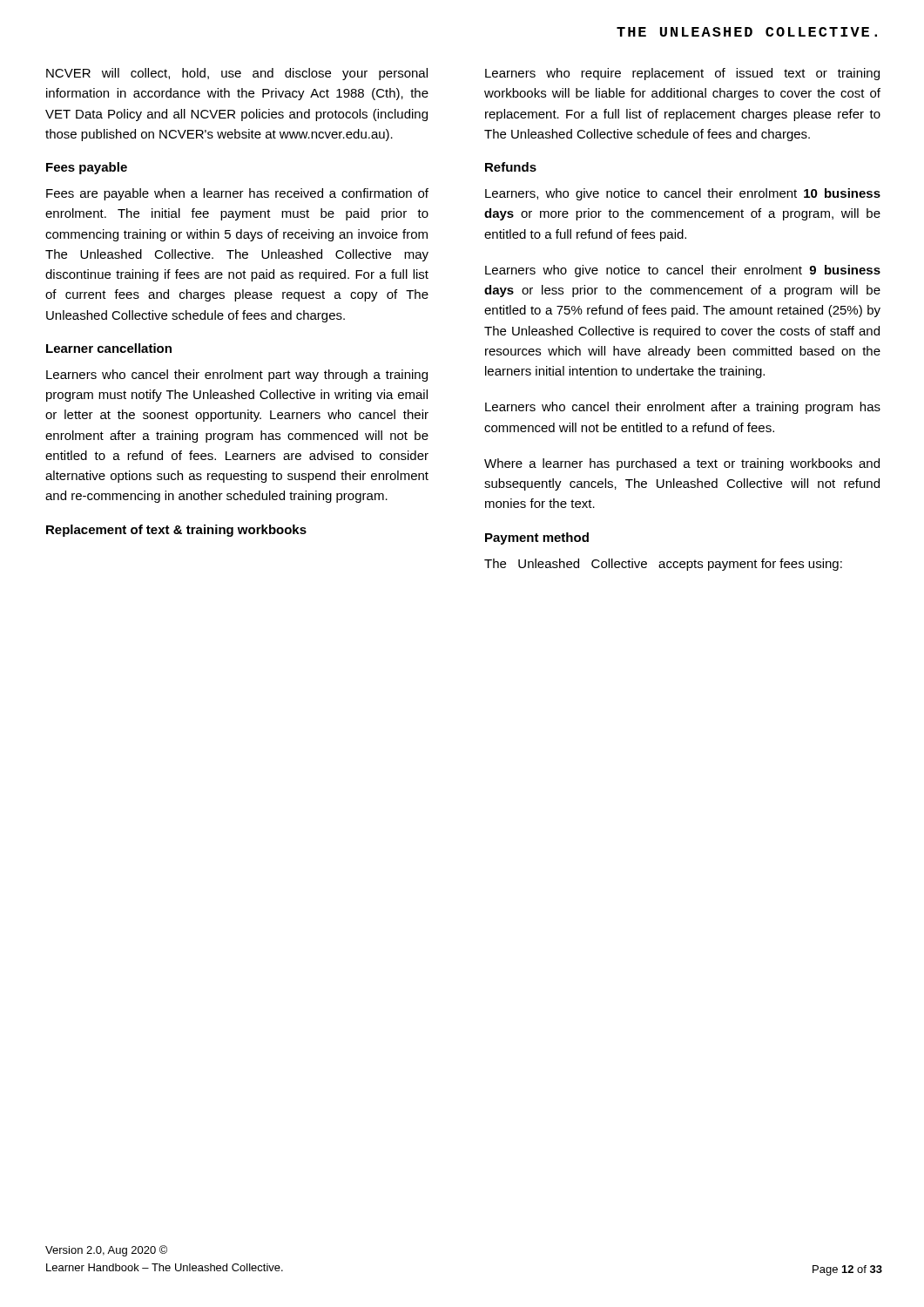Click on the text block starting "Learner cancellation"
This screenshot has height=1307, width=924.
coord(109,348)
